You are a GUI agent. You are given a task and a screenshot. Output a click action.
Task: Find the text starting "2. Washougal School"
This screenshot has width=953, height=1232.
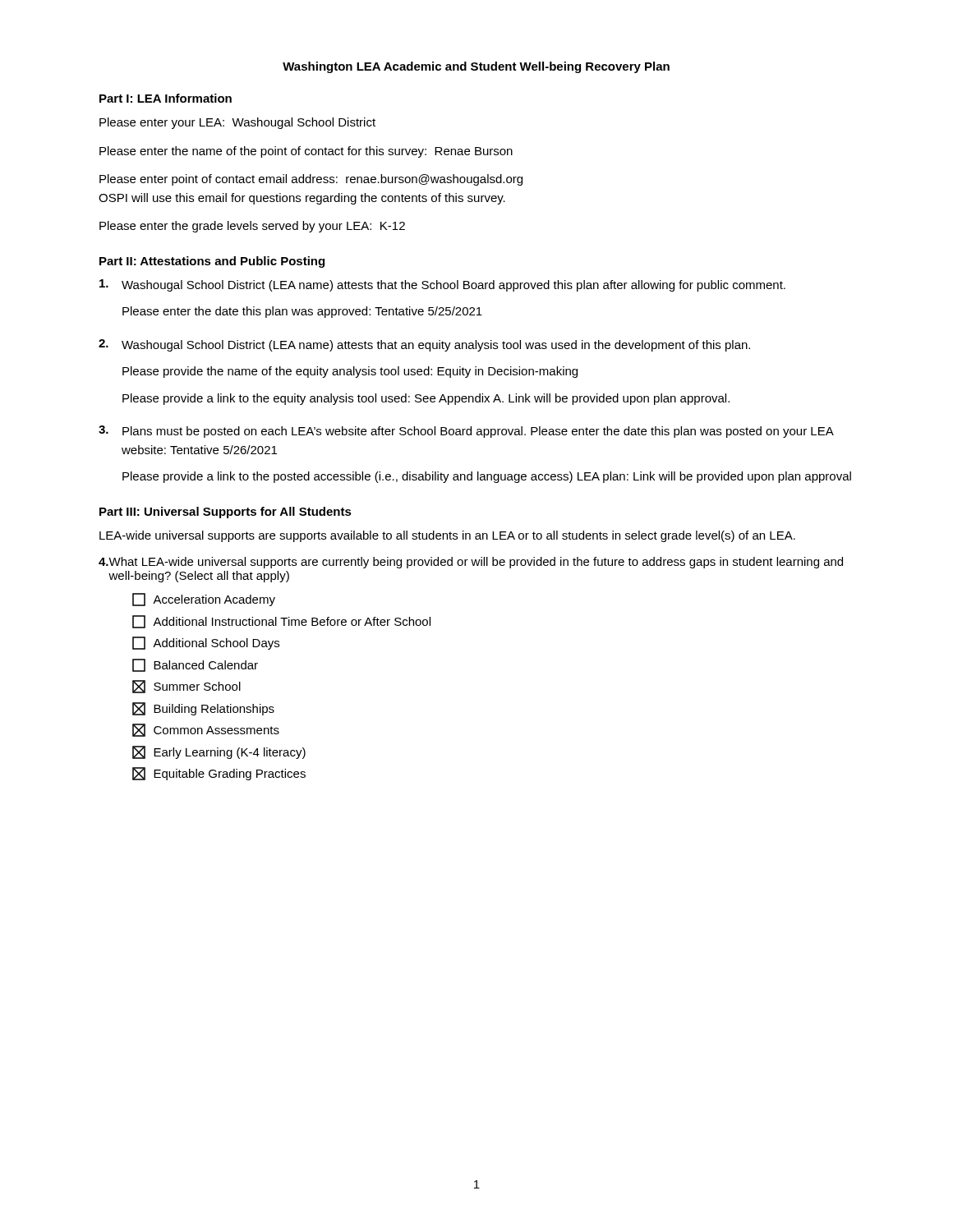[476, 371]
